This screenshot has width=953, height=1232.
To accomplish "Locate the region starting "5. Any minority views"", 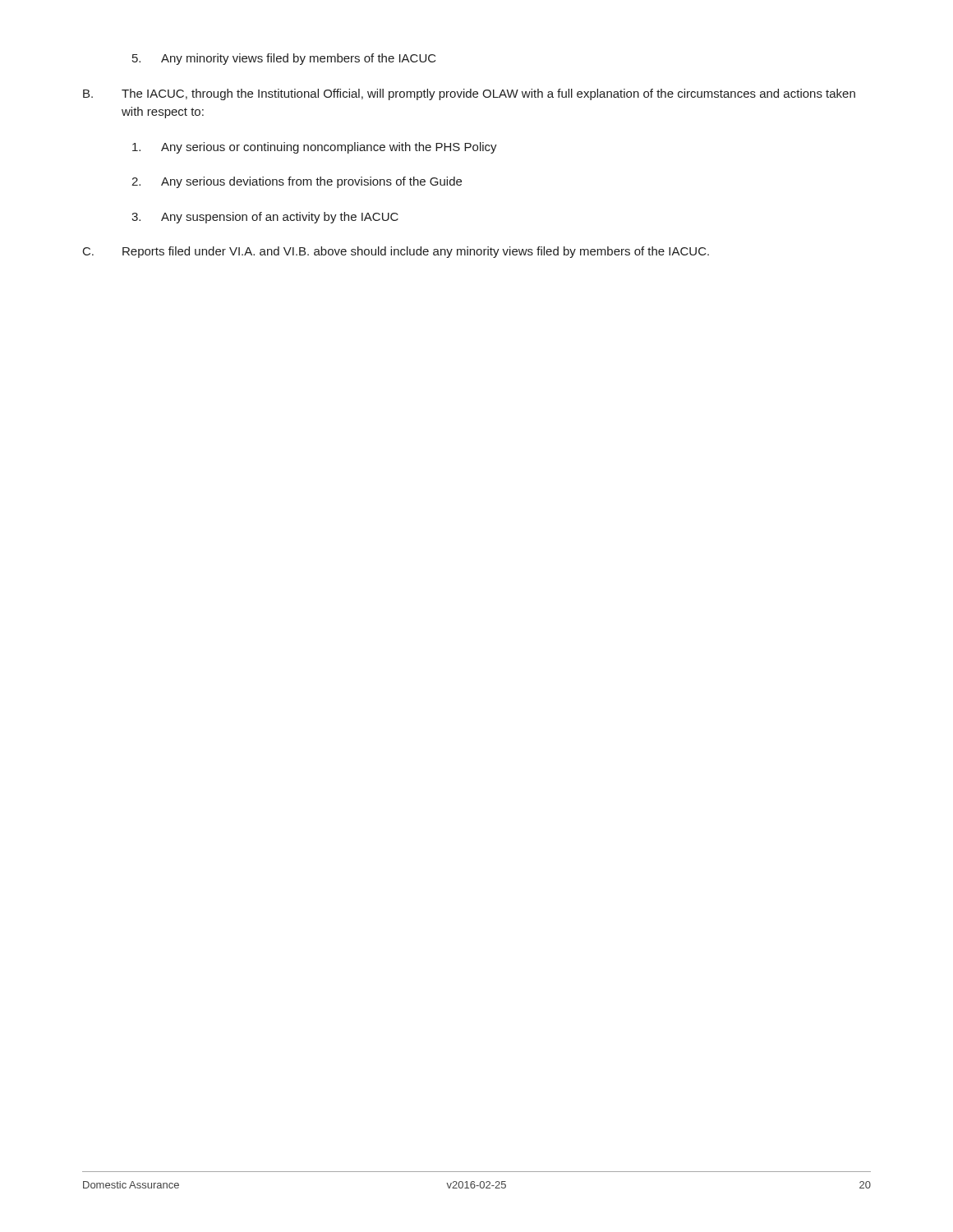I will [284, 59].
